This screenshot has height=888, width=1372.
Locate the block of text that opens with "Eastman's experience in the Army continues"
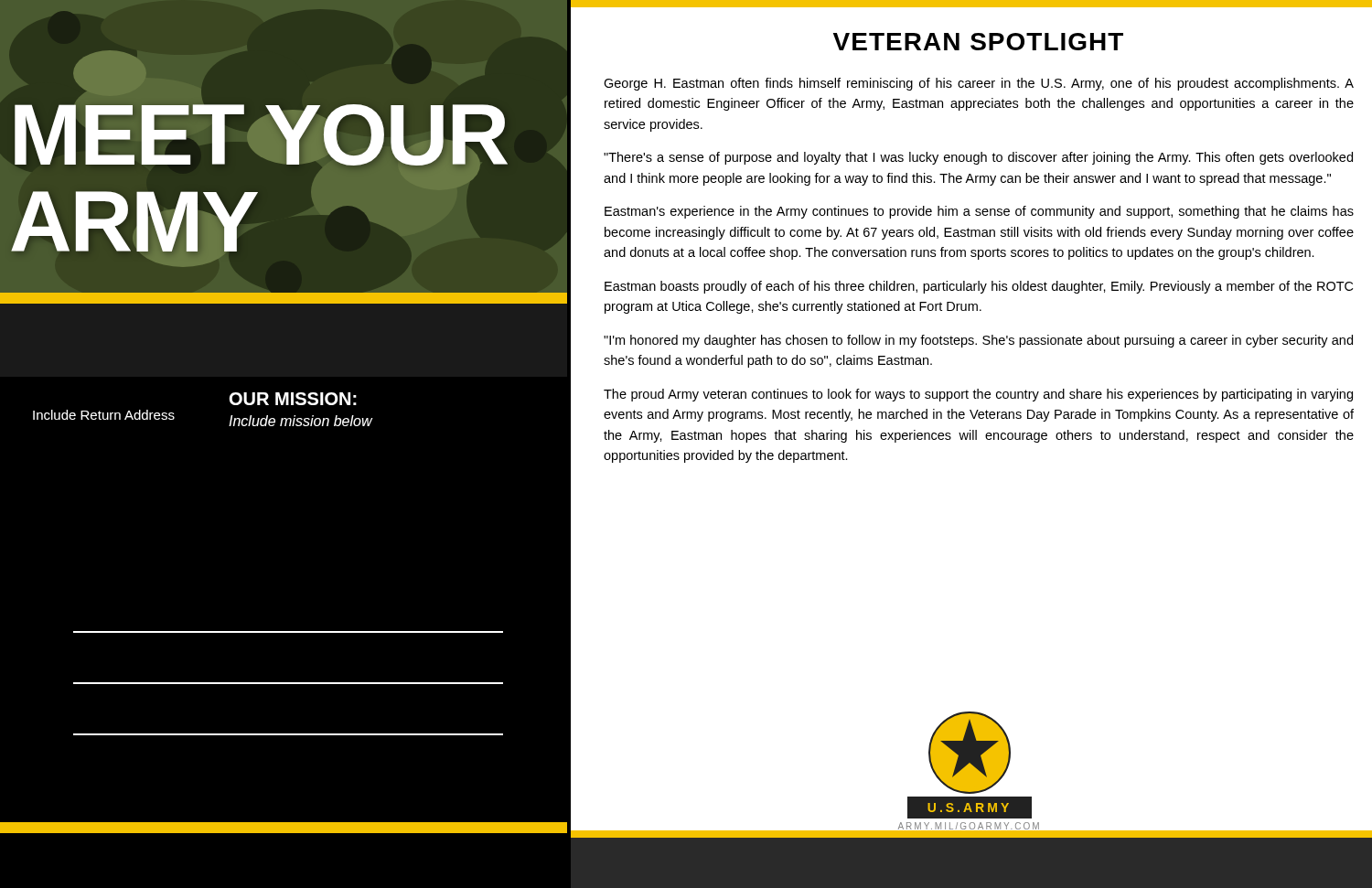point(979,232)
